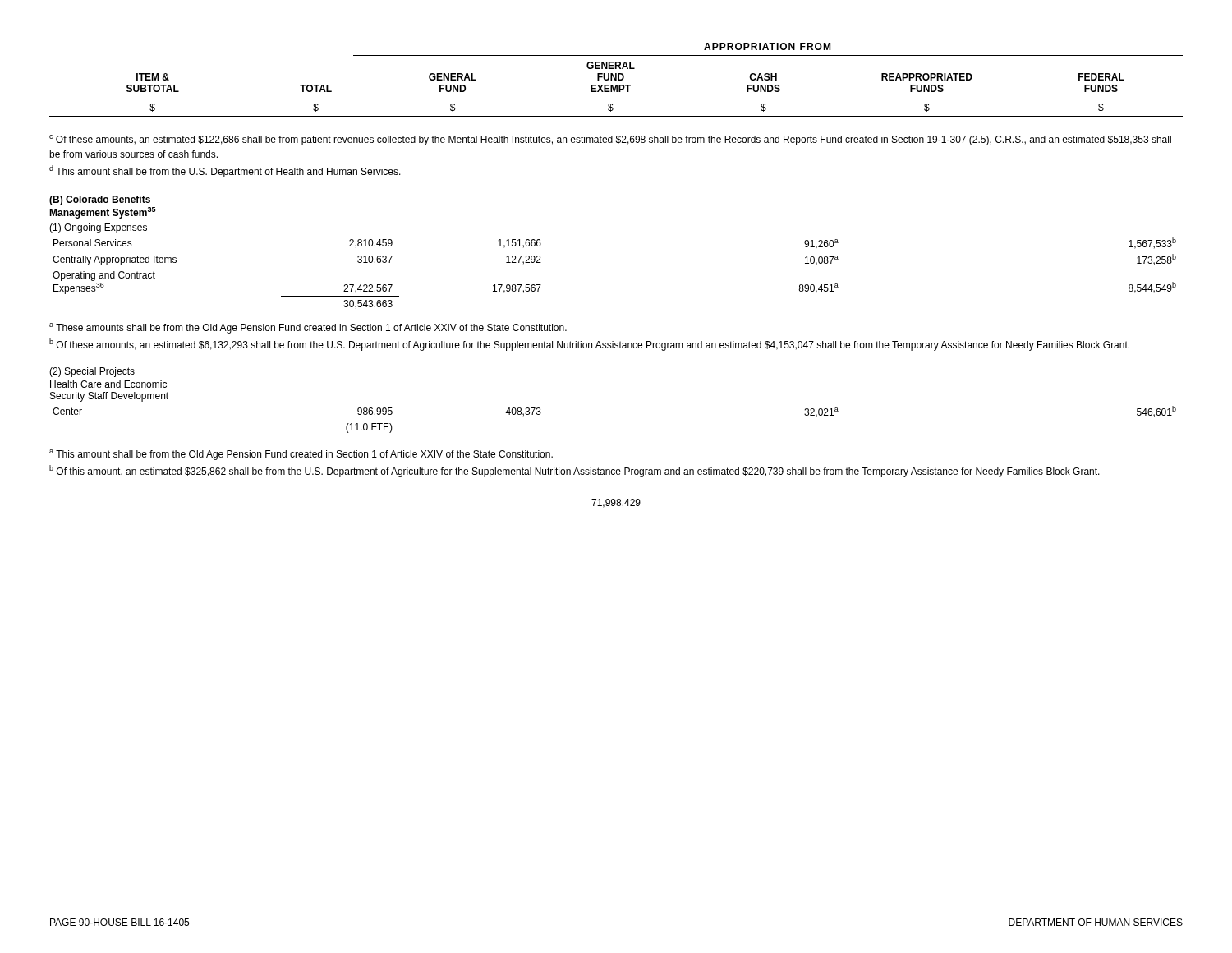Where does it say "(B) Colorado BenefitsManagement System35"?
The image size is (1232, 953).
pos(102,206)
